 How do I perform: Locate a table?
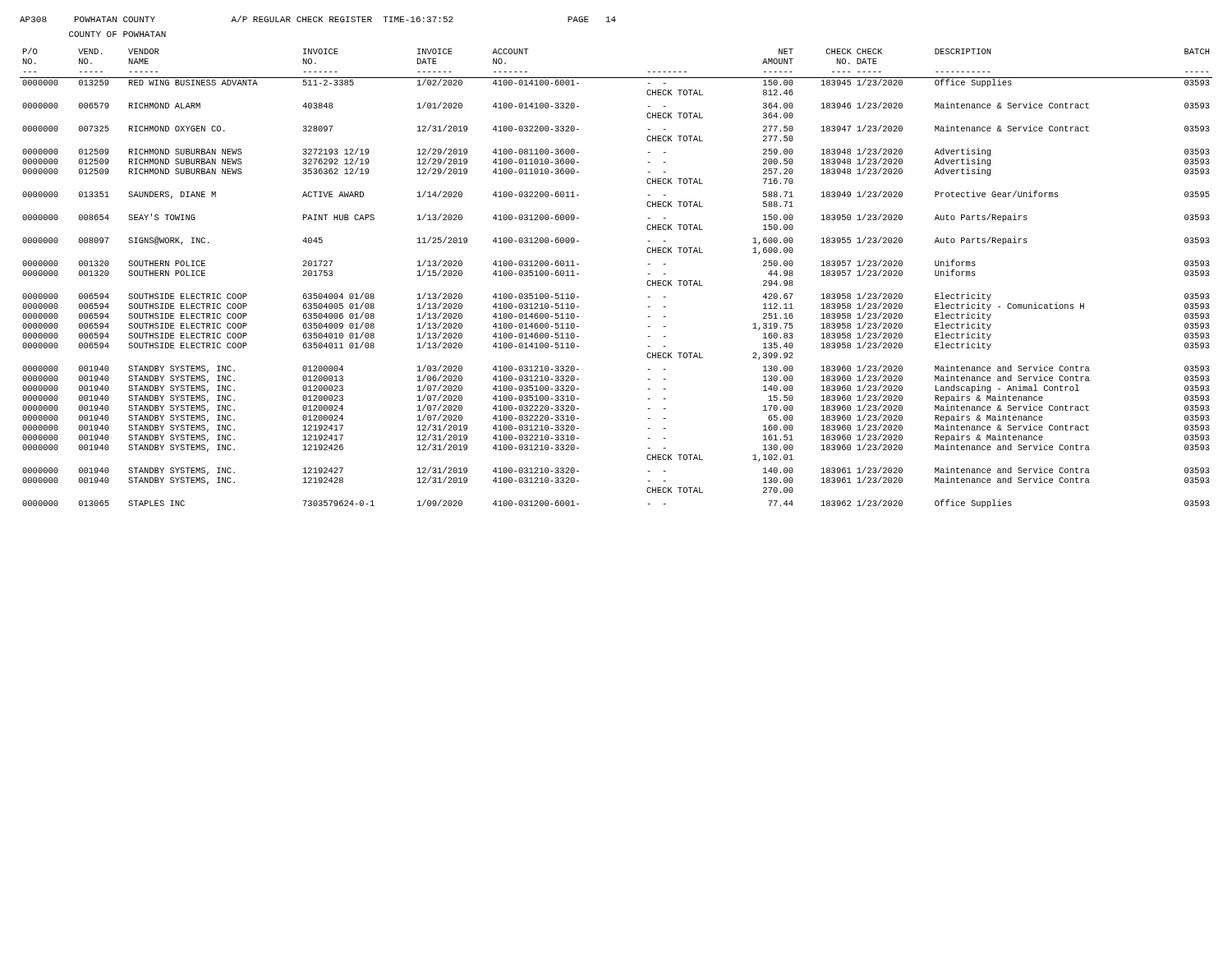click(x=616, y=277)
